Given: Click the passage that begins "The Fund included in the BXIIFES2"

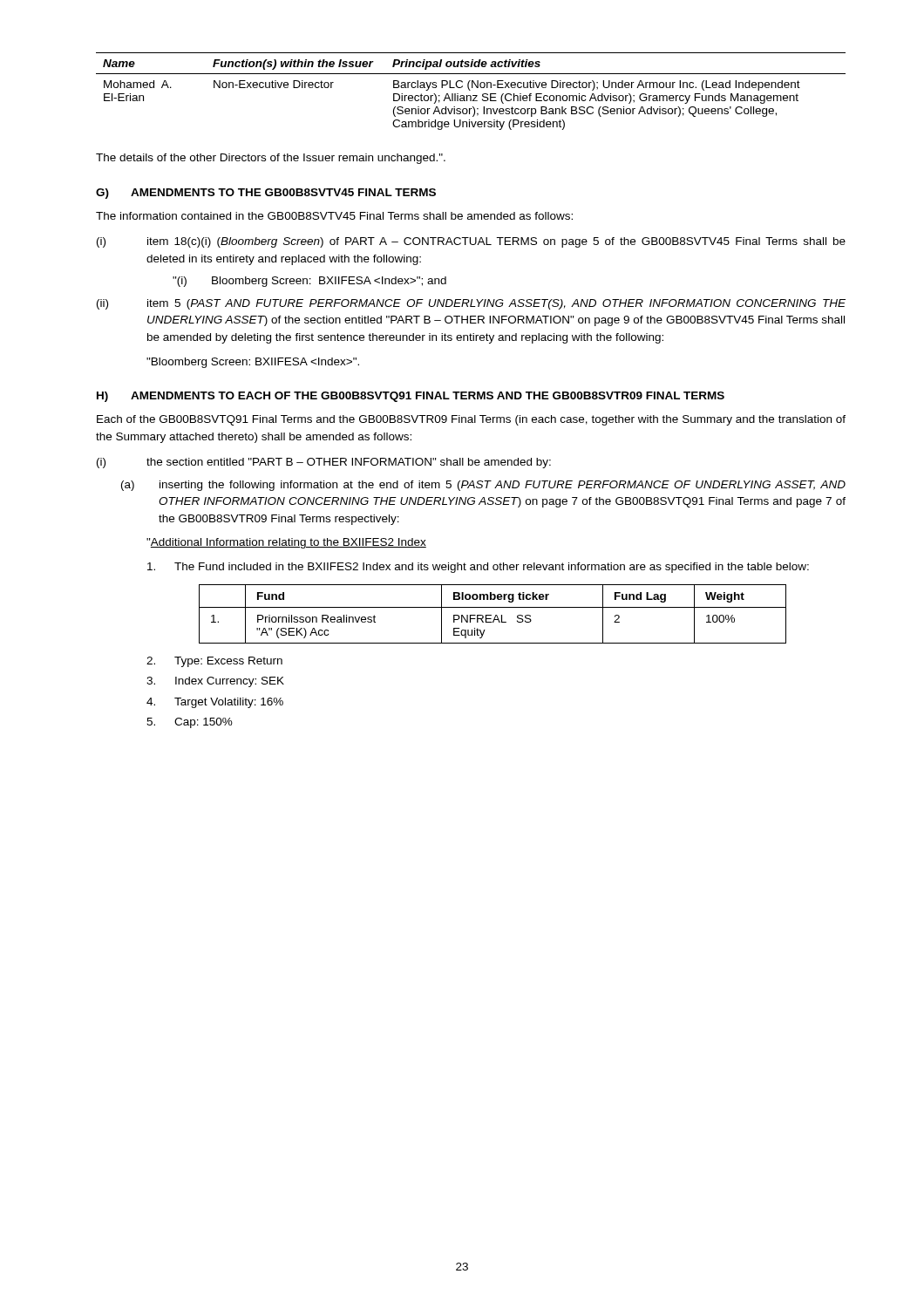Looking at the screenshot, I should click(x=496, y=567).
